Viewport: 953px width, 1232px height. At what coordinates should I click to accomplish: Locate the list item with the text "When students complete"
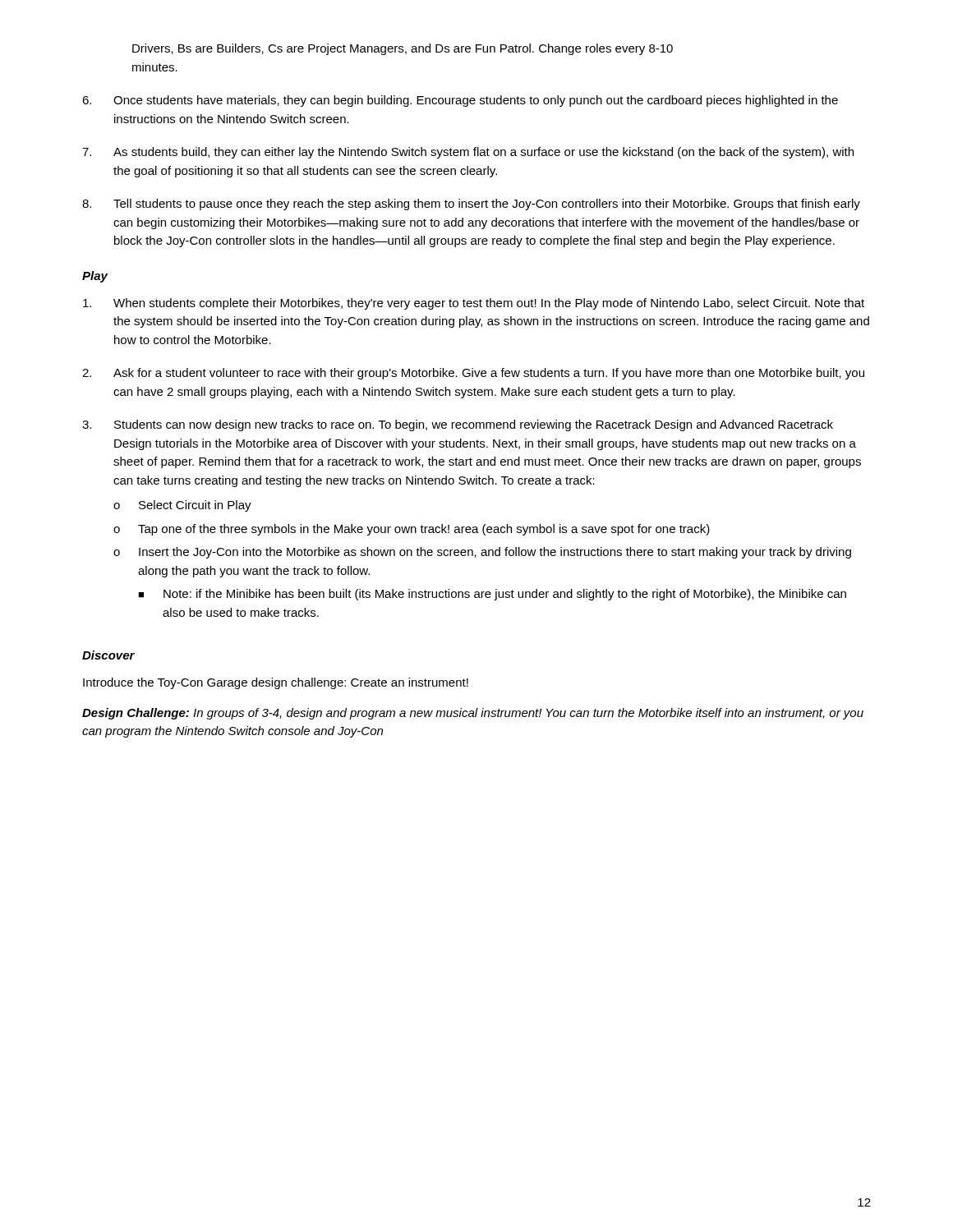476,321
